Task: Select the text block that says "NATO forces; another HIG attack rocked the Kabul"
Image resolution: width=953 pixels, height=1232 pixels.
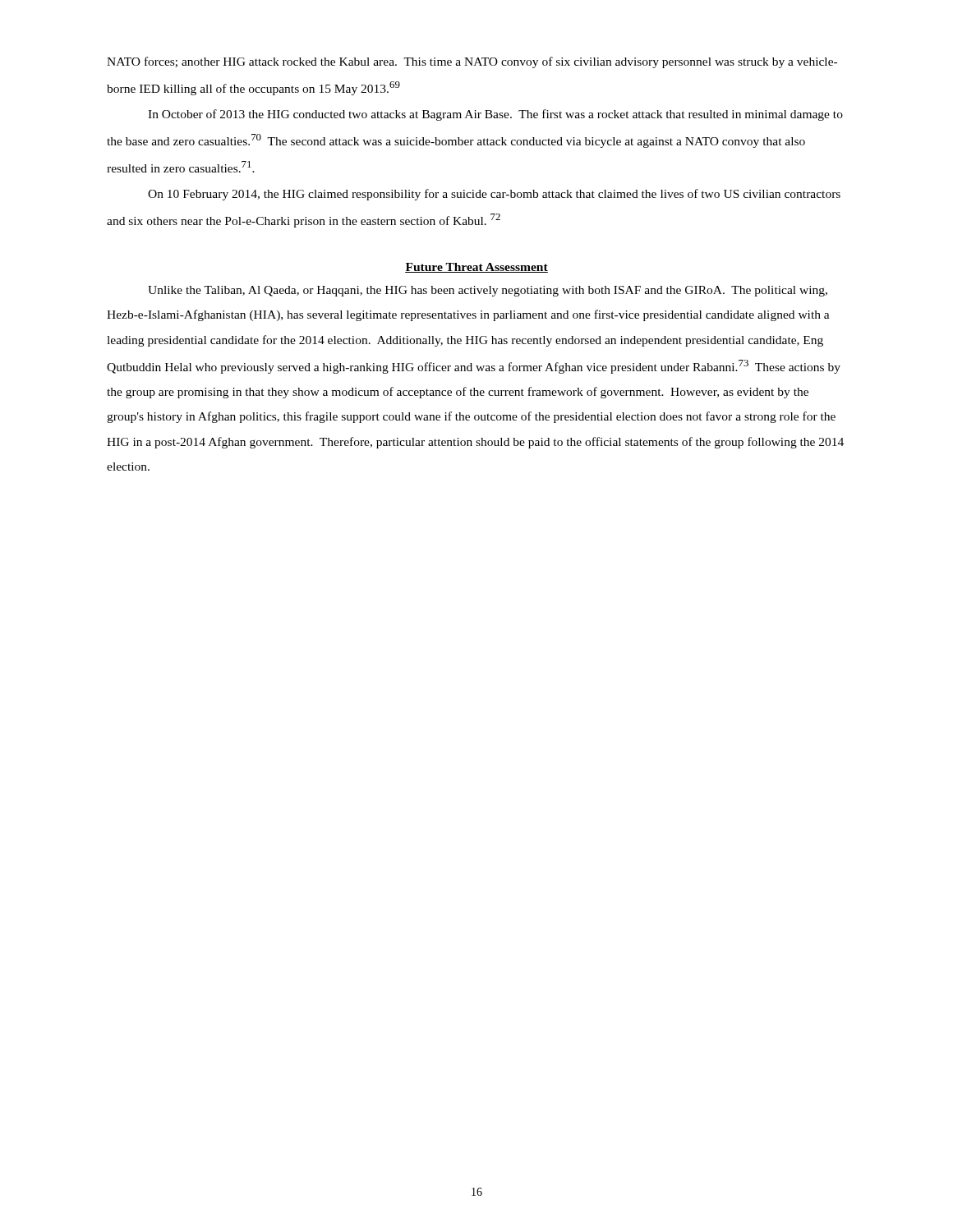Action: point(472,75)
